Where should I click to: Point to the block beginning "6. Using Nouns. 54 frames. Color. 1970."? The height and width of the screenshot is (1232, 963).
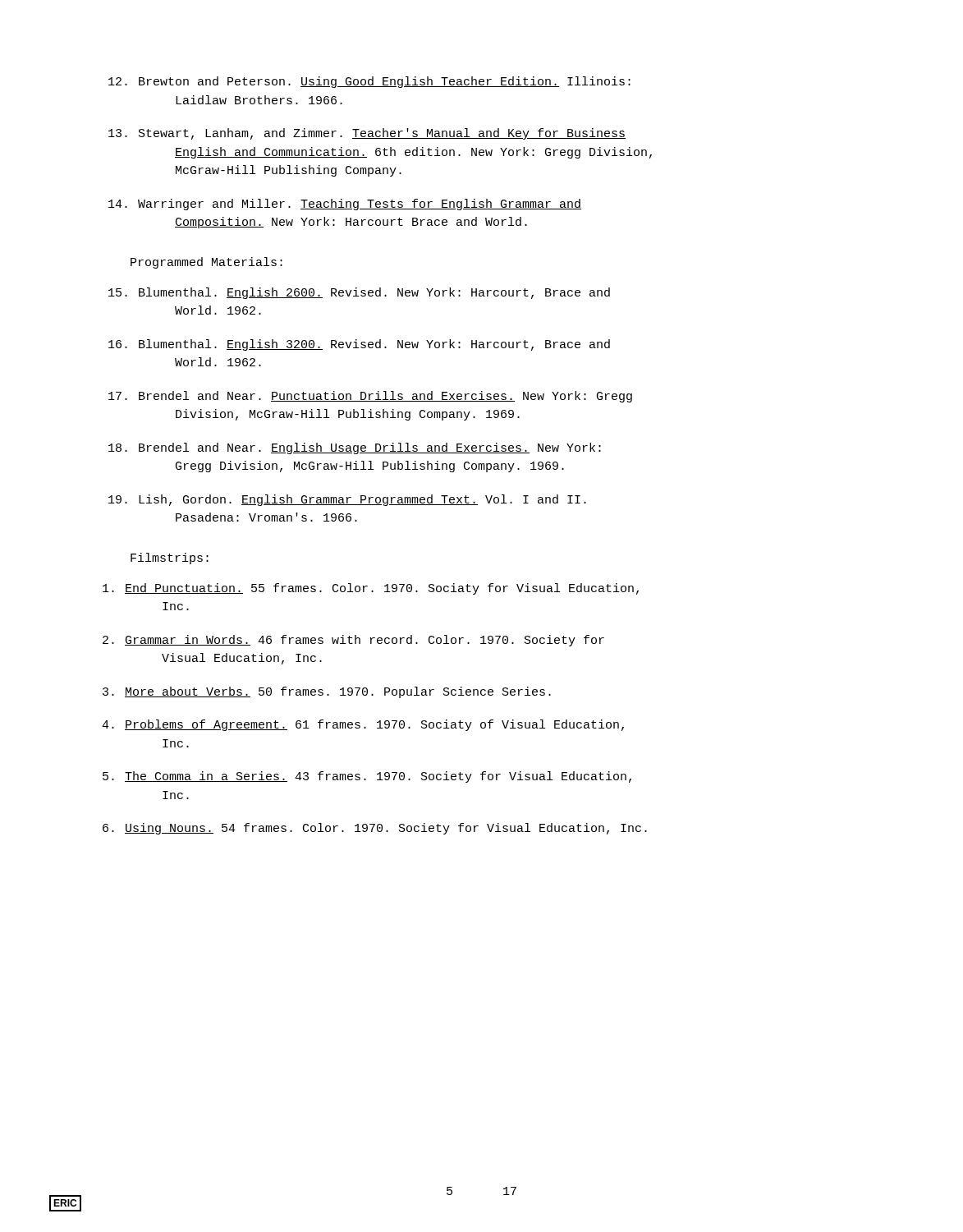click(494, 830)
